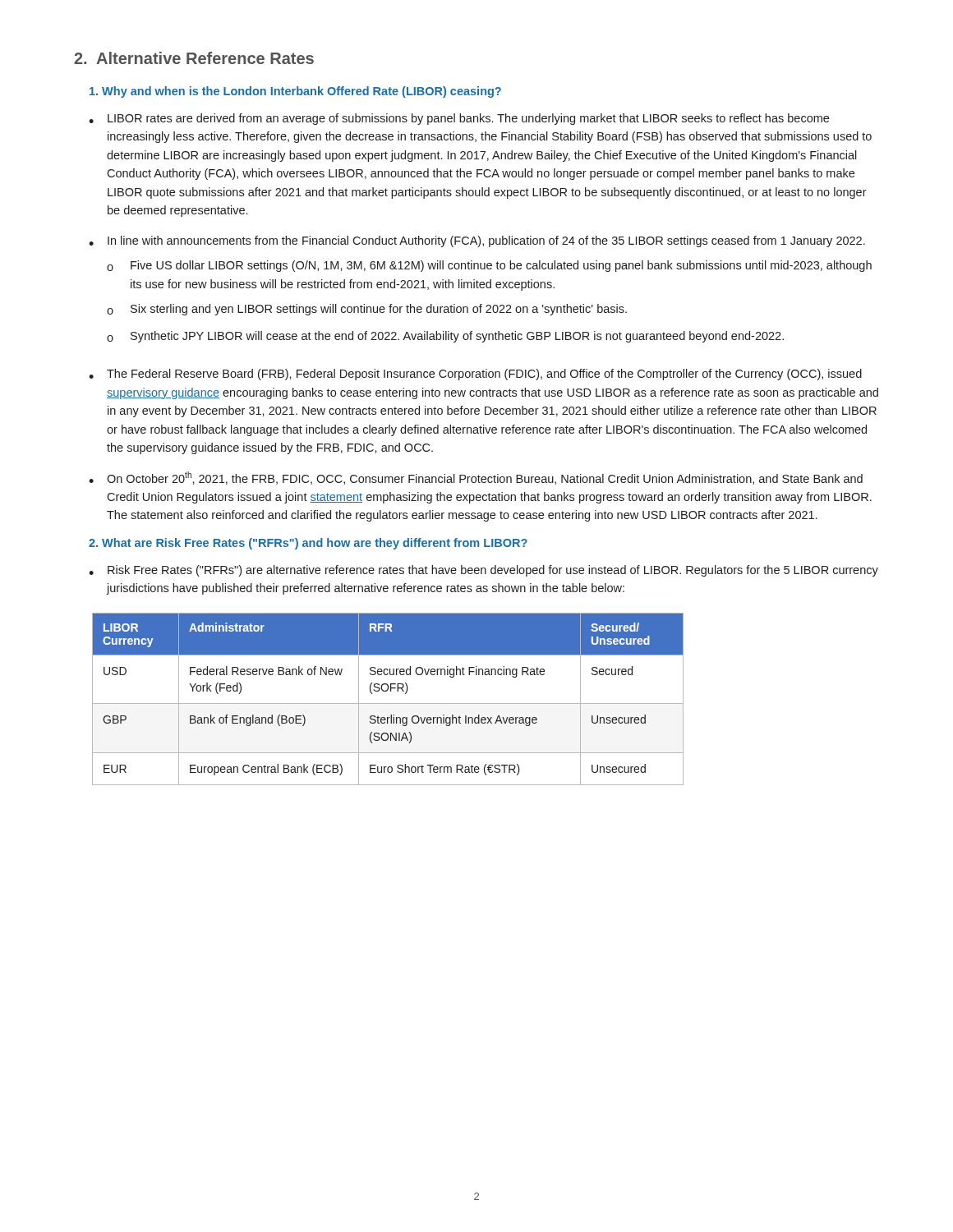Point to the section header beginning "1. Why and"
953x1232 pixels.
295,91
